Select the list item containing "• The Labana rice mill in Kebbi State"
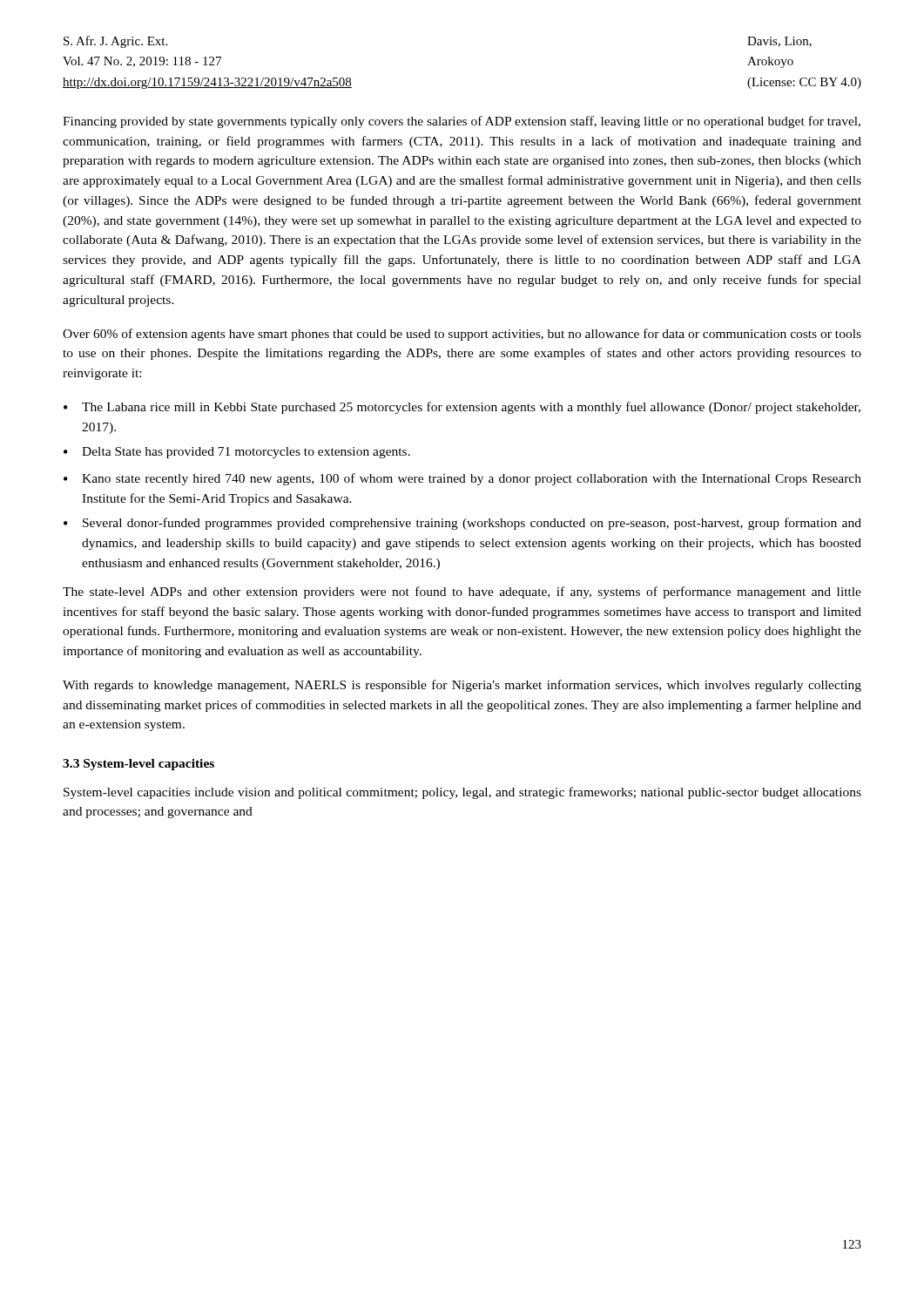 click(x=462, y=417)
